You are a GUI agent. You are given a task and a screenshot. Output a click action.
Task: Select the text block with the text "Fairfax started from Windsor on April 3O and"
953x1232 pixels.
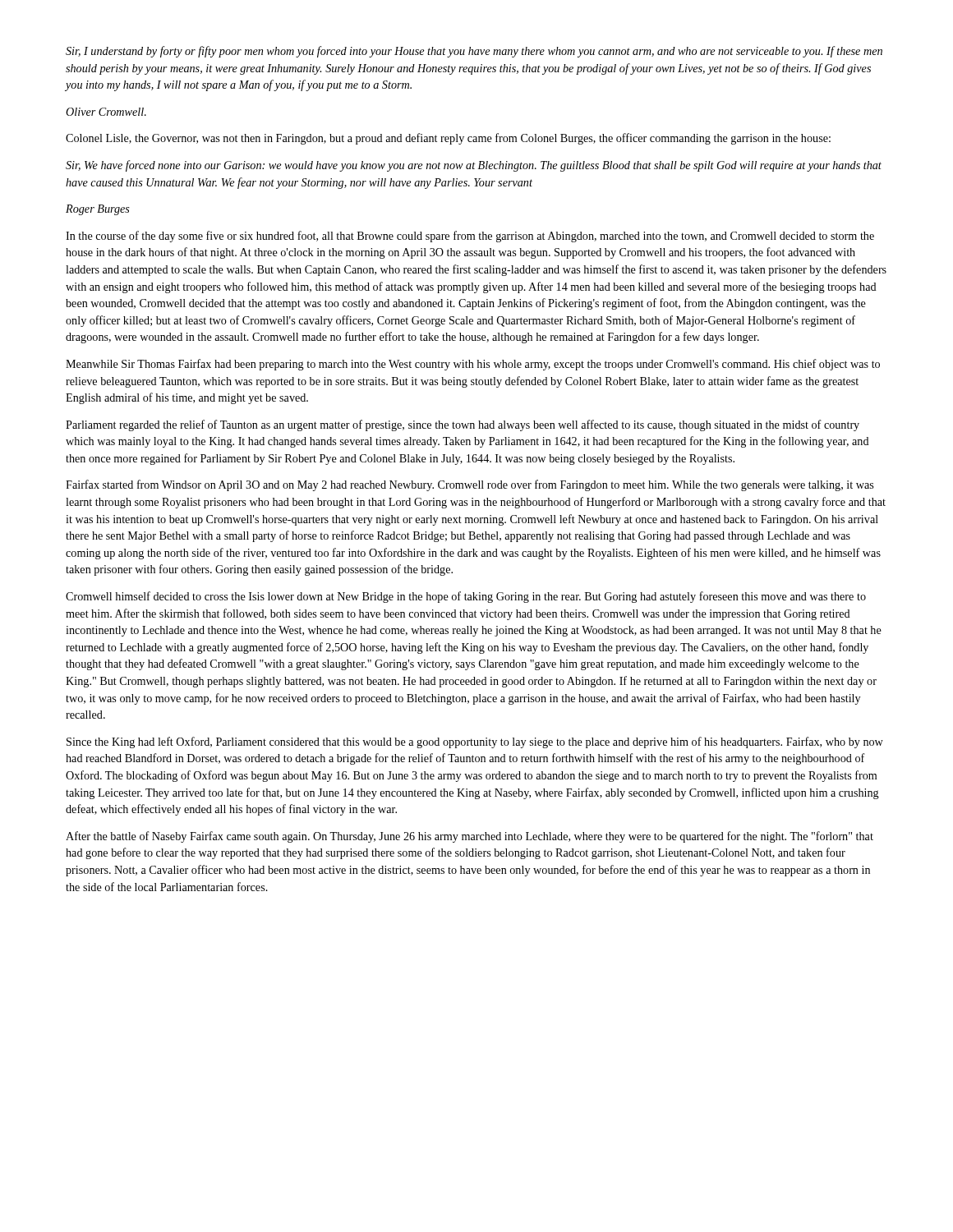click(x=476, y=528)
